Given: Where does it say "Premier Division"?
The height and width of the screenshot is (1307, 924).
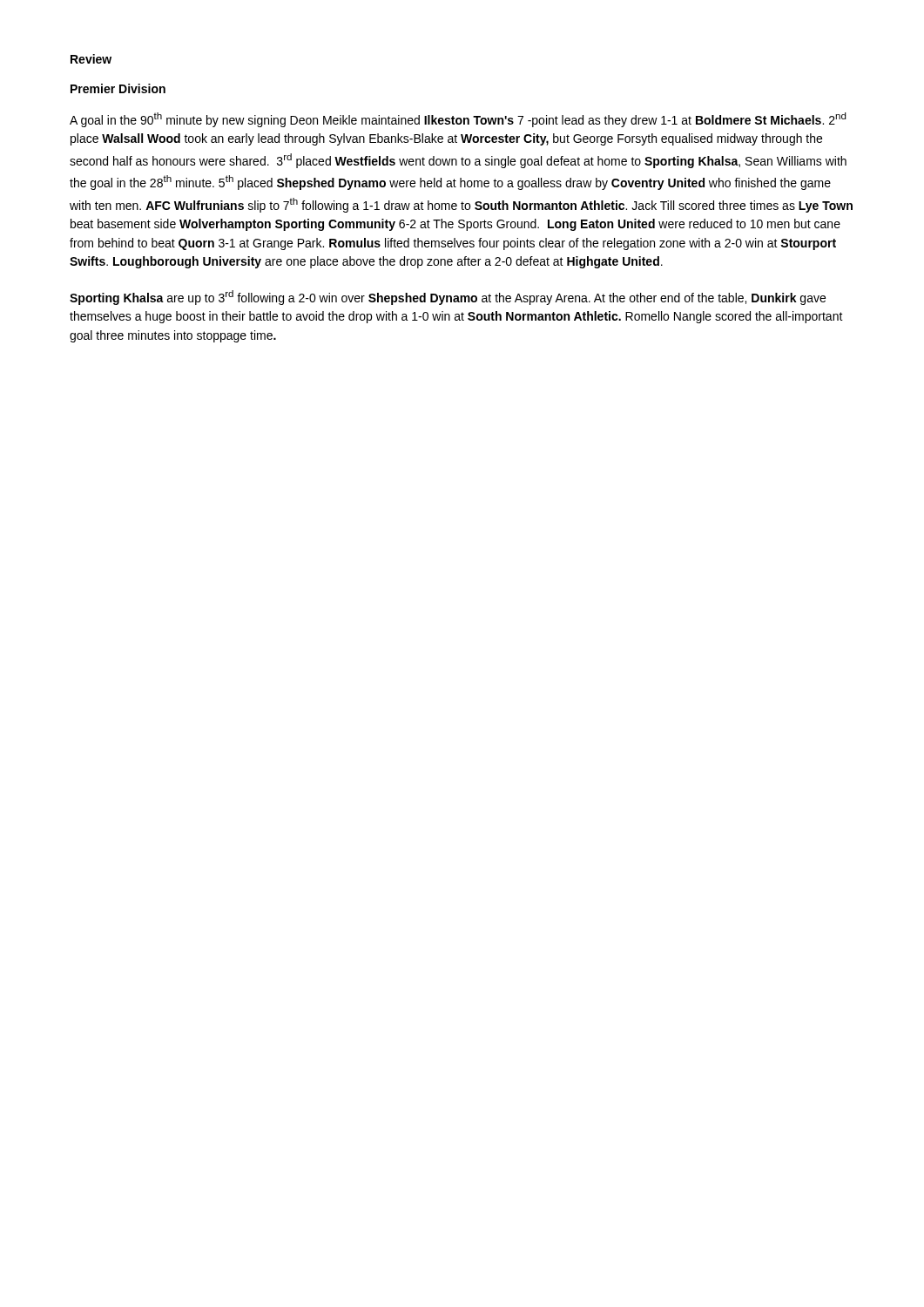Looking at the screenshot, I should pyautogui.click(x=118, y=89).
